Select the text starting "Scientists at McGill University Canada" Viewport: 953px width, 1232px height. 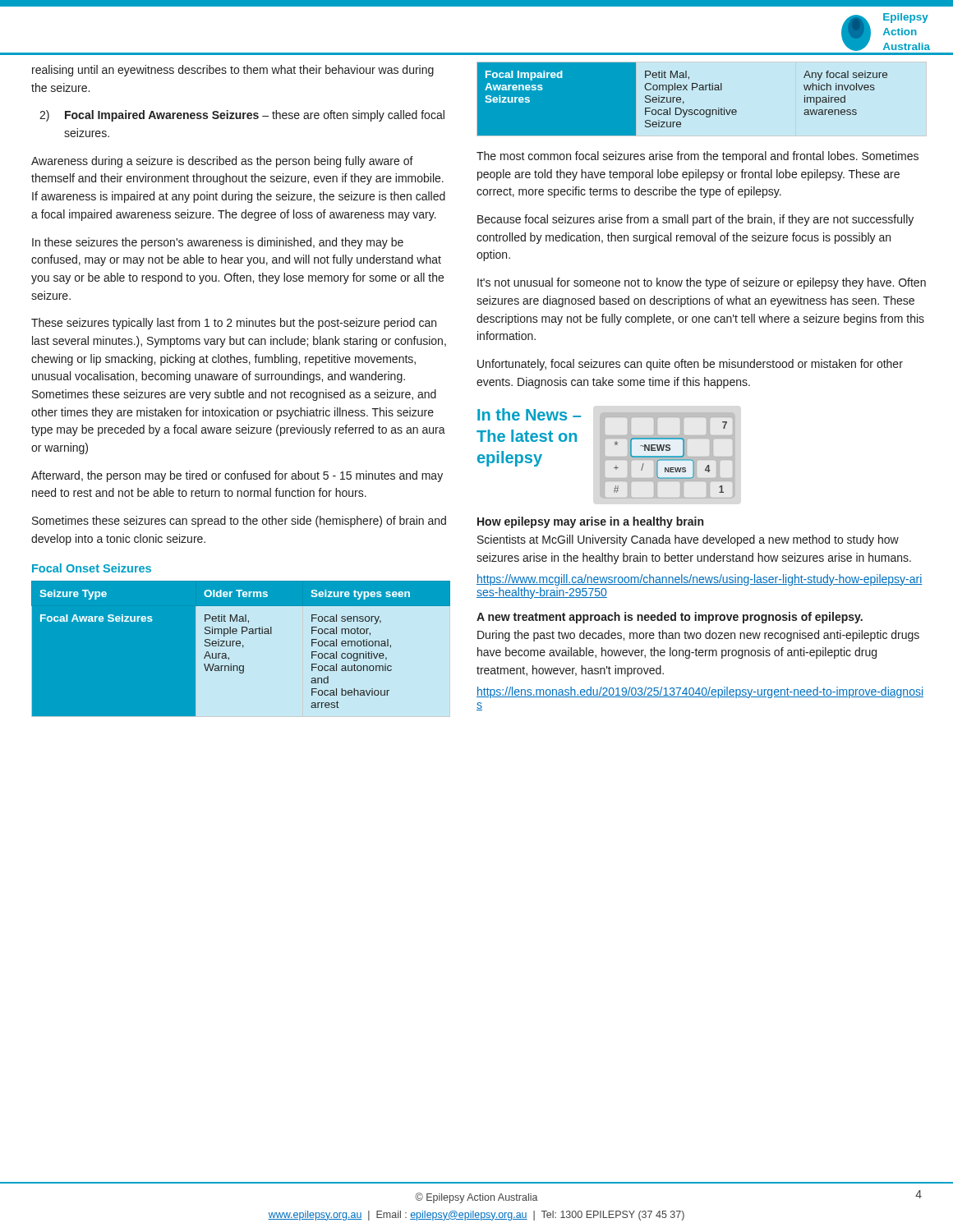(694, 549)
